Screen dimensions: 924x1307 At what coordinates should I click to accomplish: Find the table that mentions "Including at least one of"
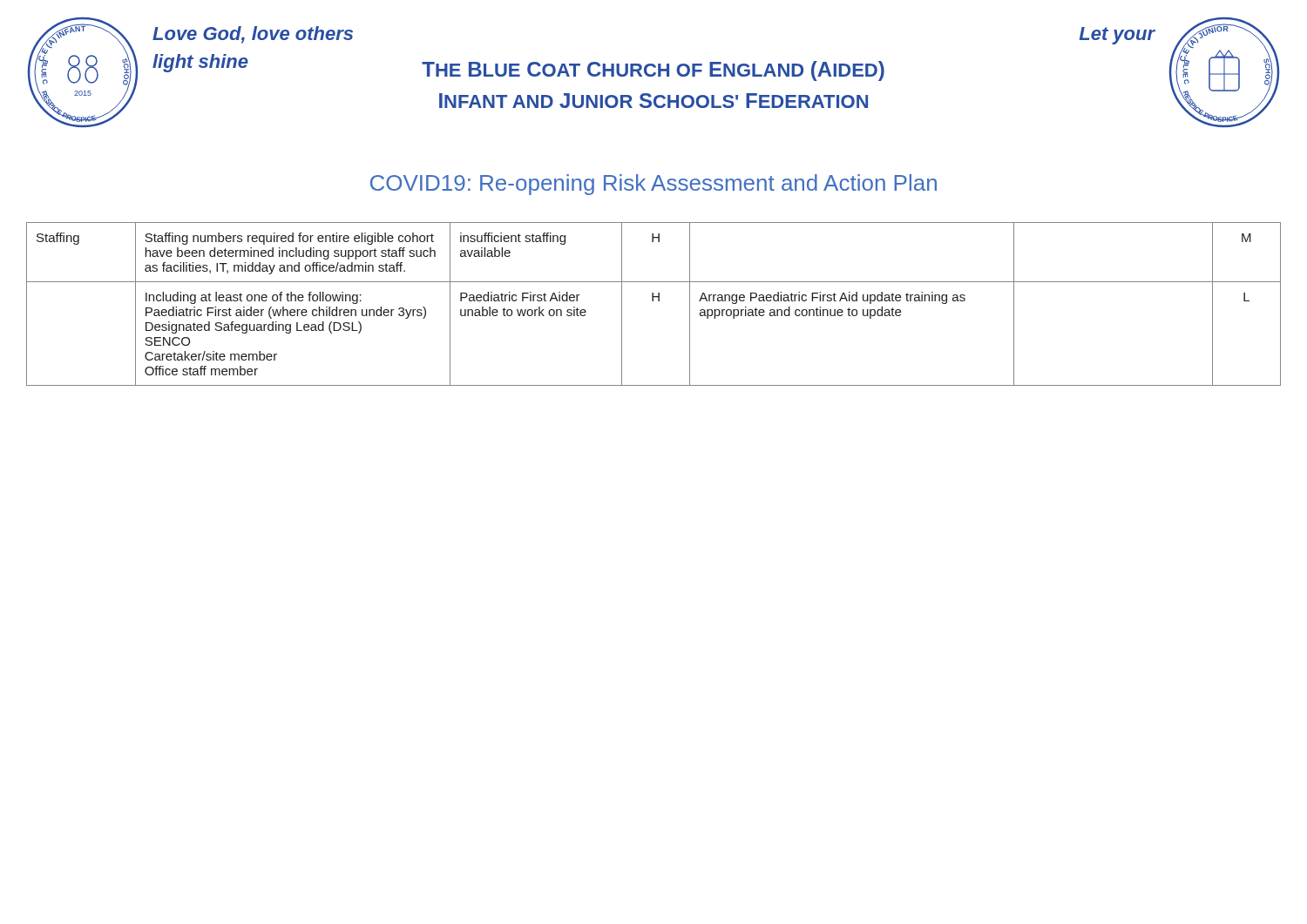[654, 304]
